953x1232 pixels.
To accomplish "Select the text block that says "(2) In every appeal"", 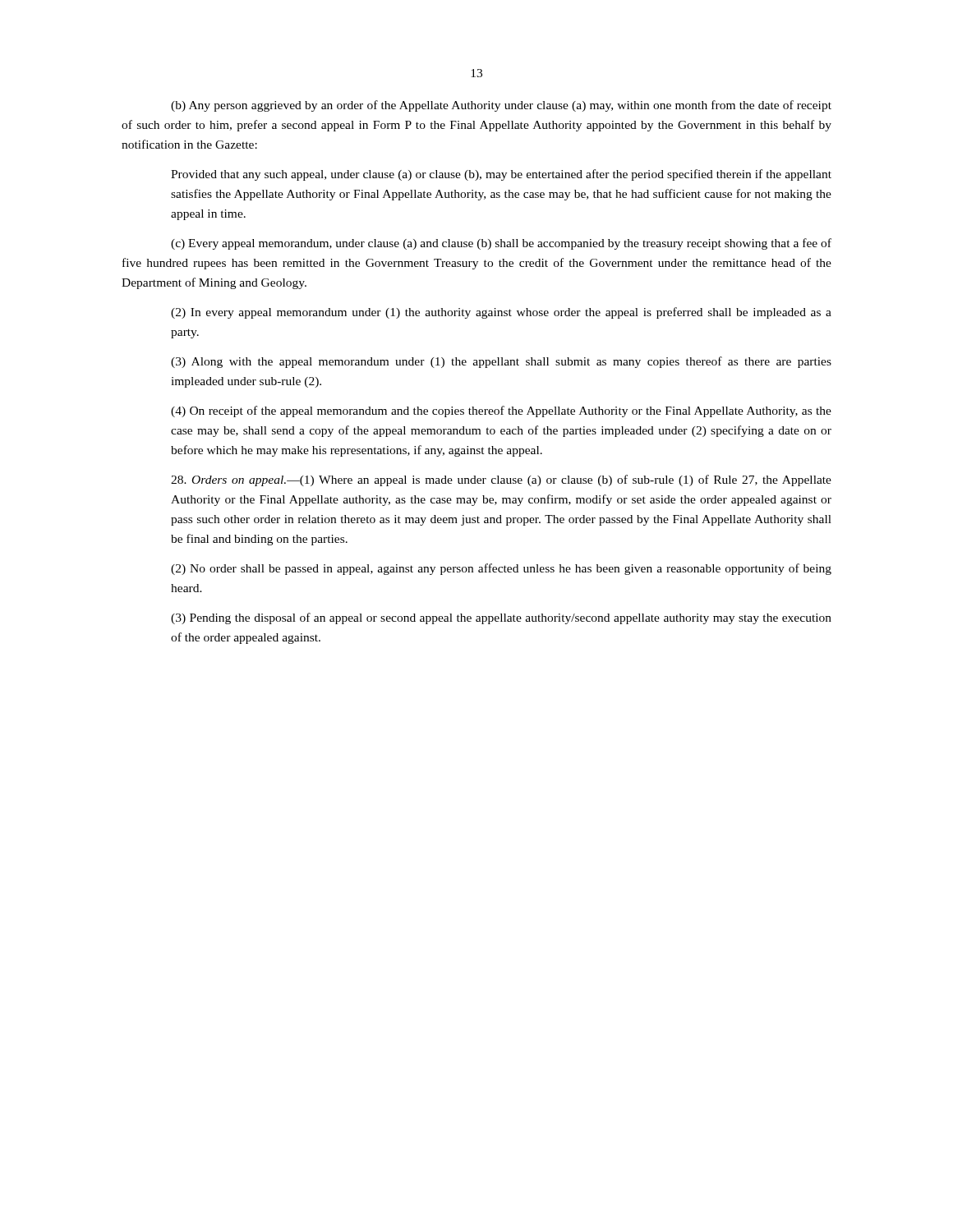I will [x=501, y=322].
